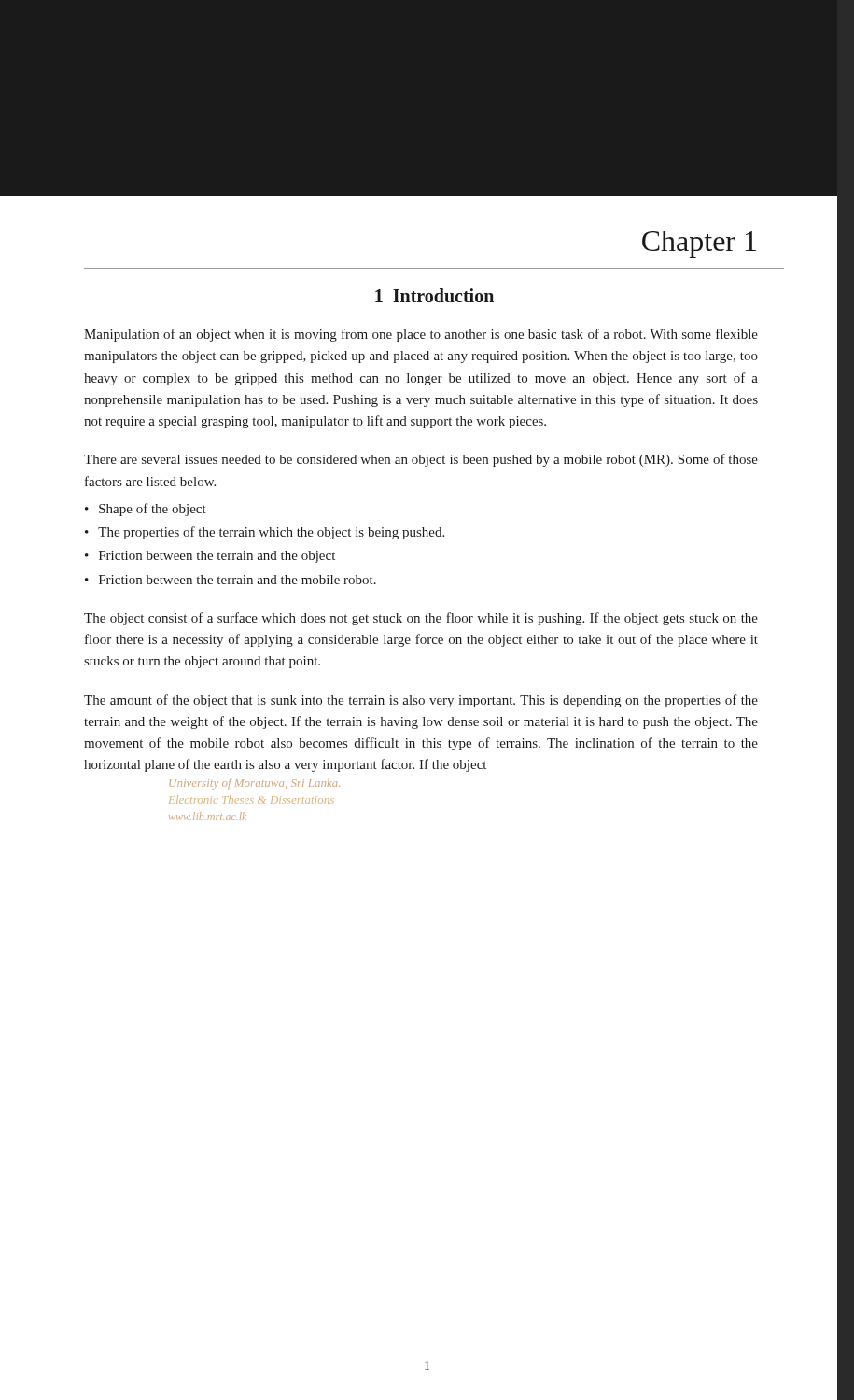
Task: Select the text block starting "There are several issues needed to be"
Action: (421, 470)
